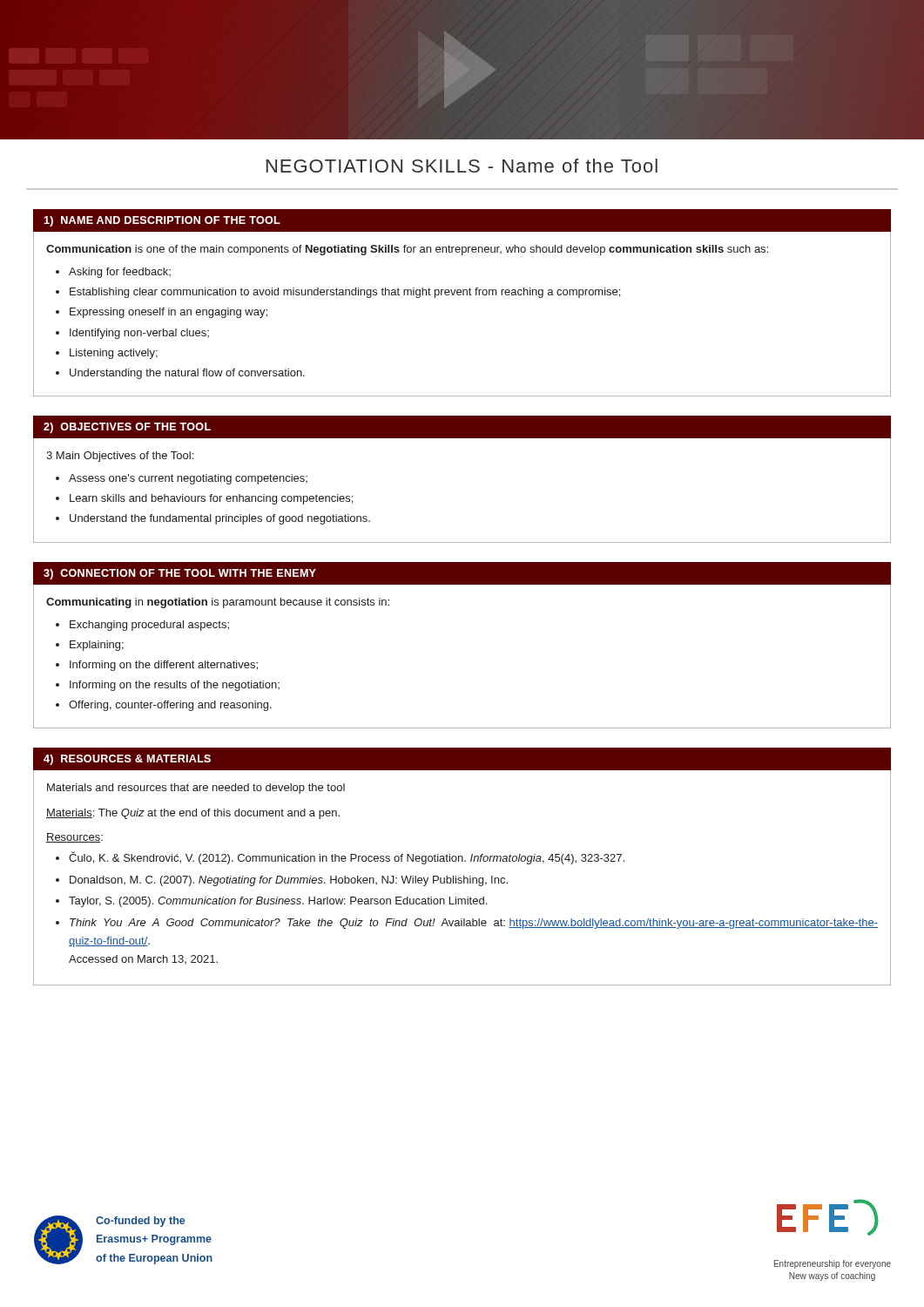The width and height of the screenshot is (924, 1307).
Task: Point to the passage starting "Asking for feedback;"
Action: click(x=113, y=273)
